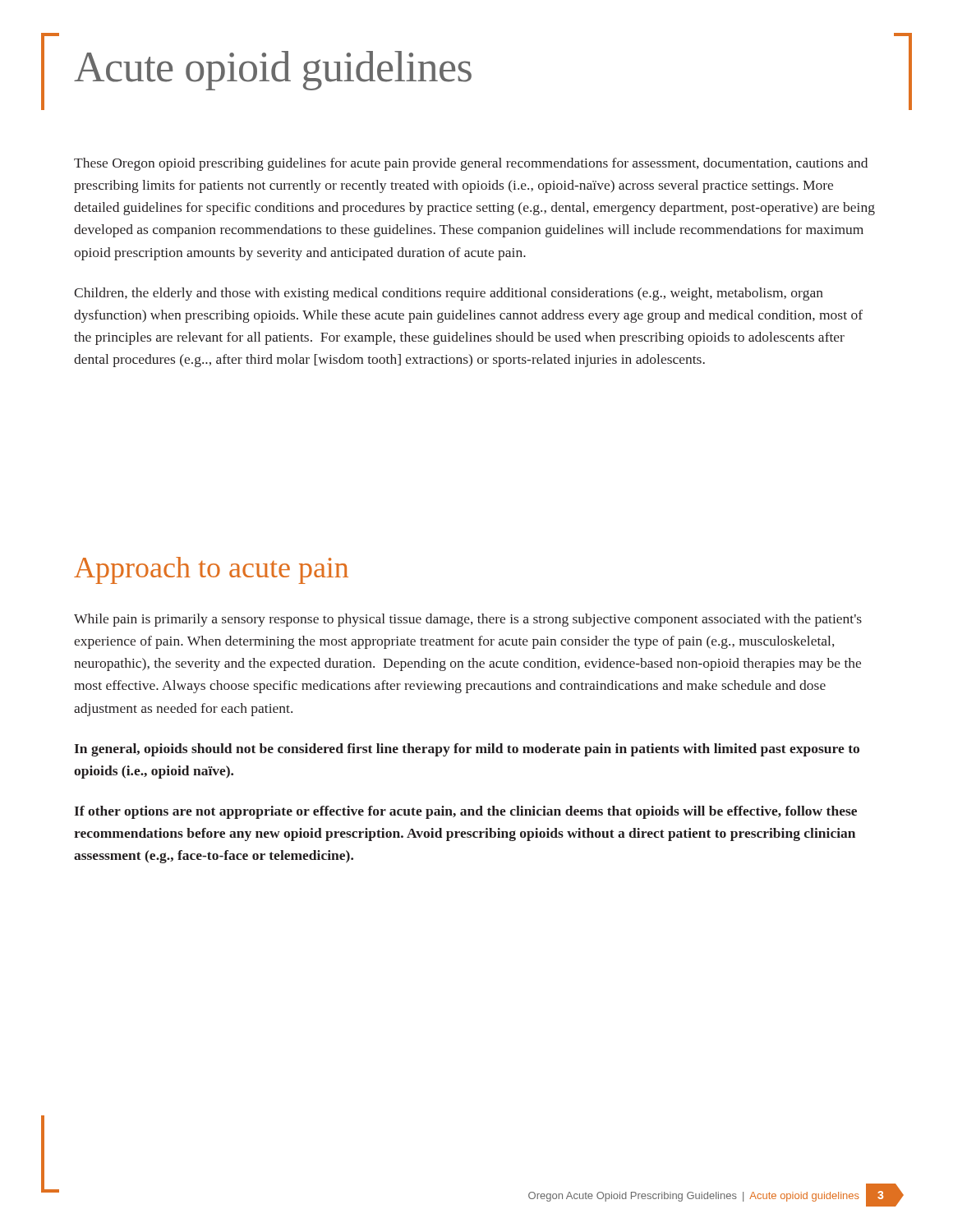953x1232 pixels.
Task: Point to the element starting "If other options"
Action: coord(476,833)
